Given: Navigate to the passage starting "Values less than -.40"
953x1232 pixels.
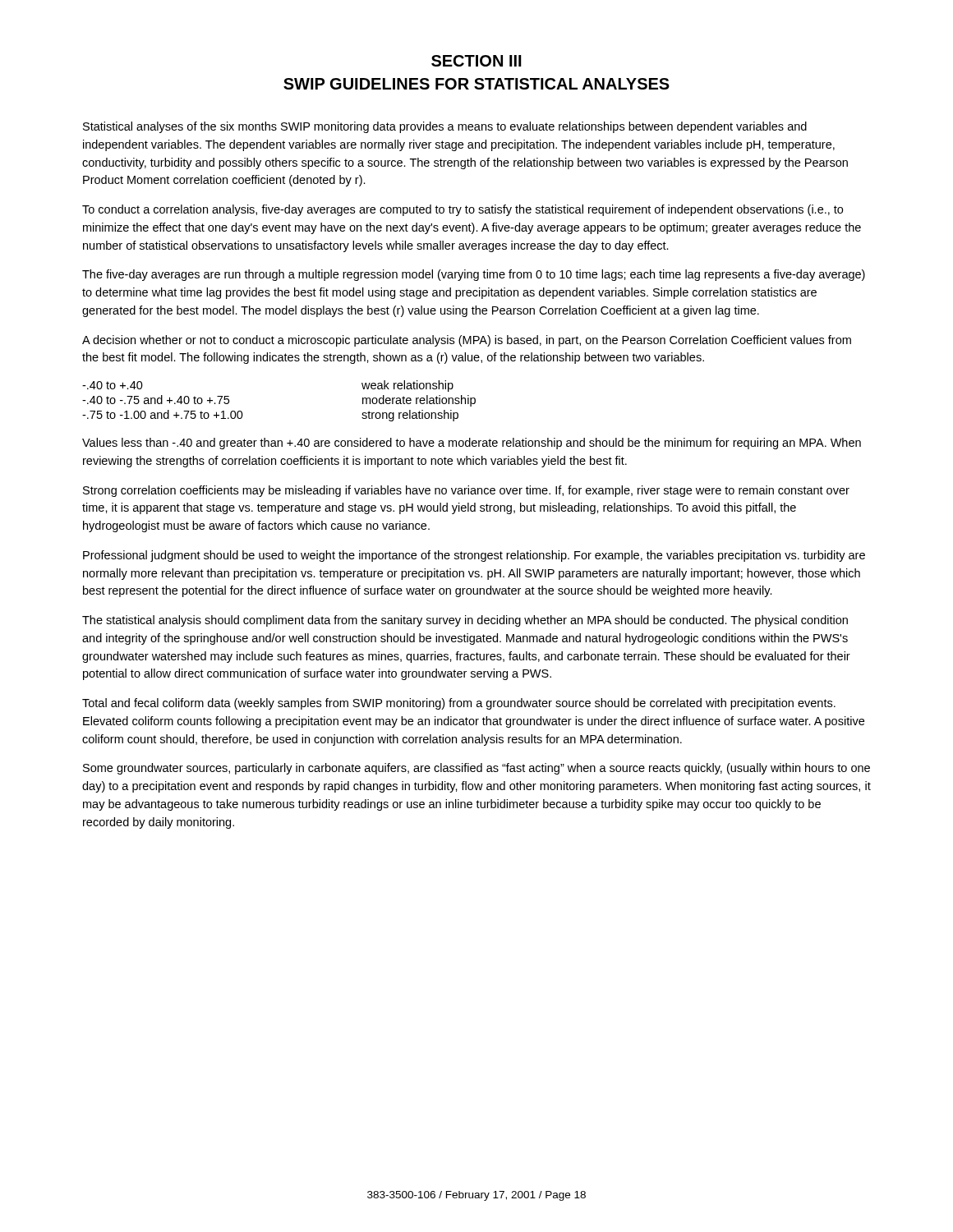Looking at the screenshot, I should [x=476, y=452].
